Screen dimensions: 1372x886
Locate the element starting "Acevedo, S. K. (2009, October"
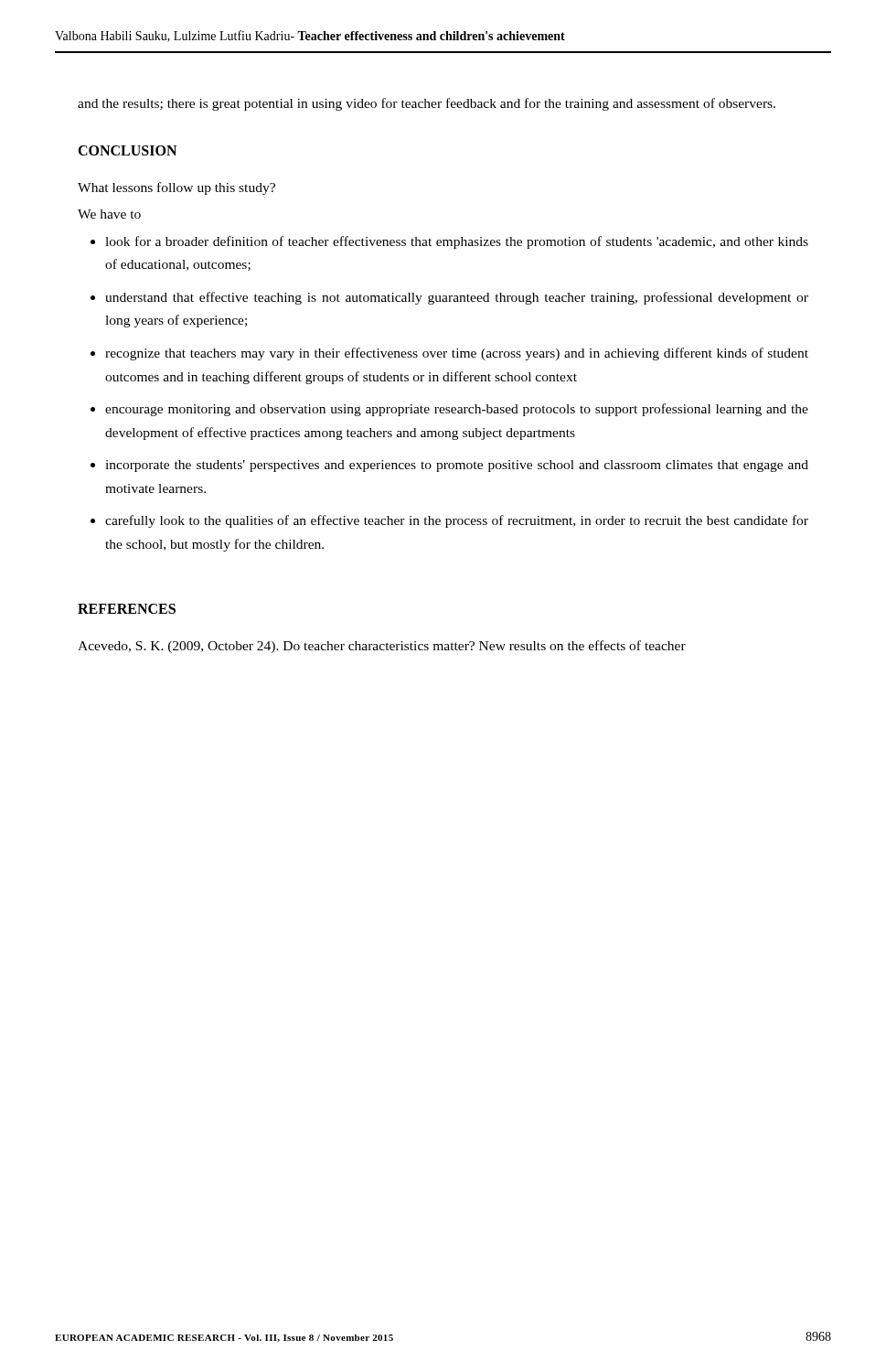pyautogui.click(x=382, y=646)
